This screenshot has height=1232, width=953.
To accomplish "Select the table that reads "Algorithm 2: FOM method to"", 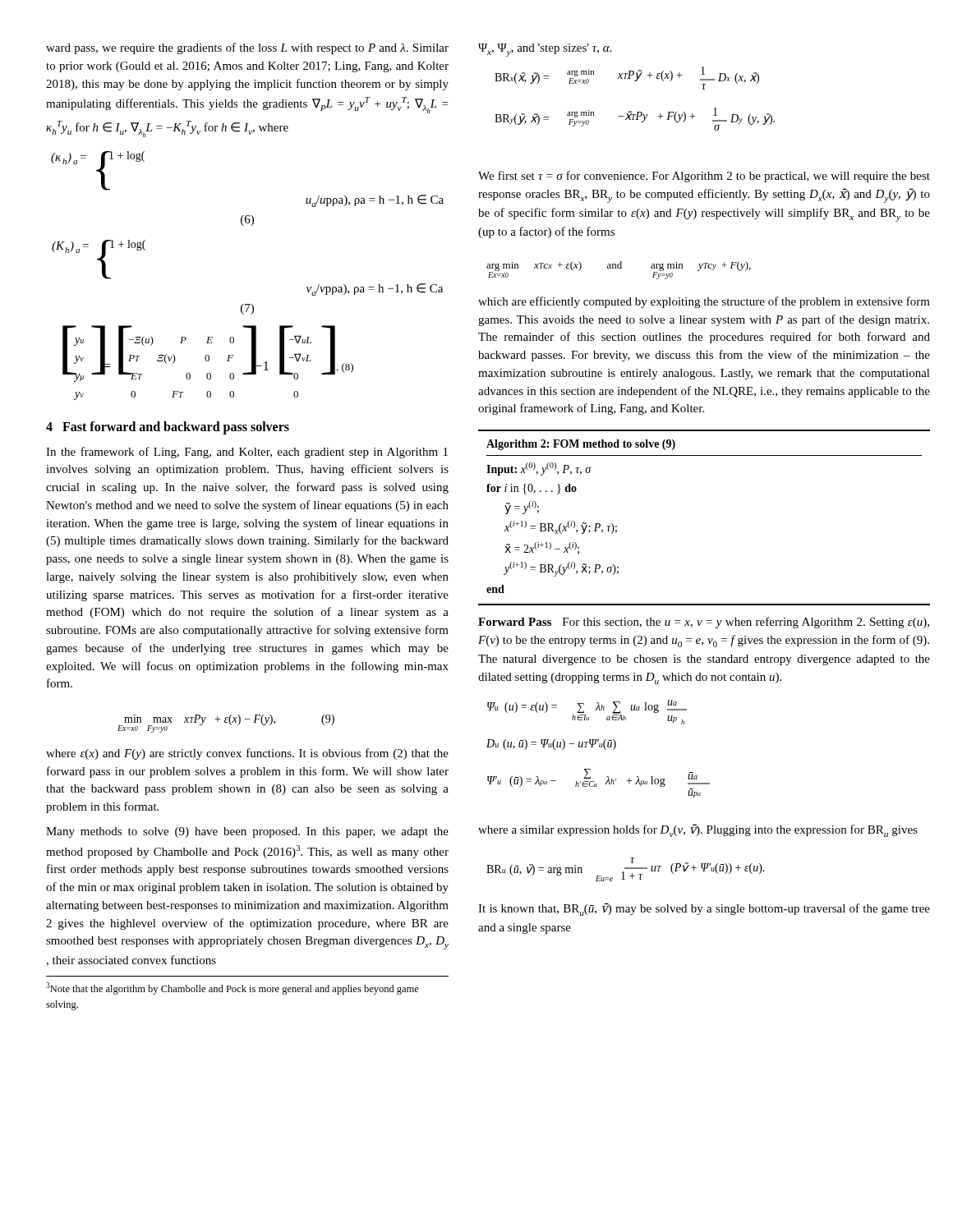I will pos(704,518).
